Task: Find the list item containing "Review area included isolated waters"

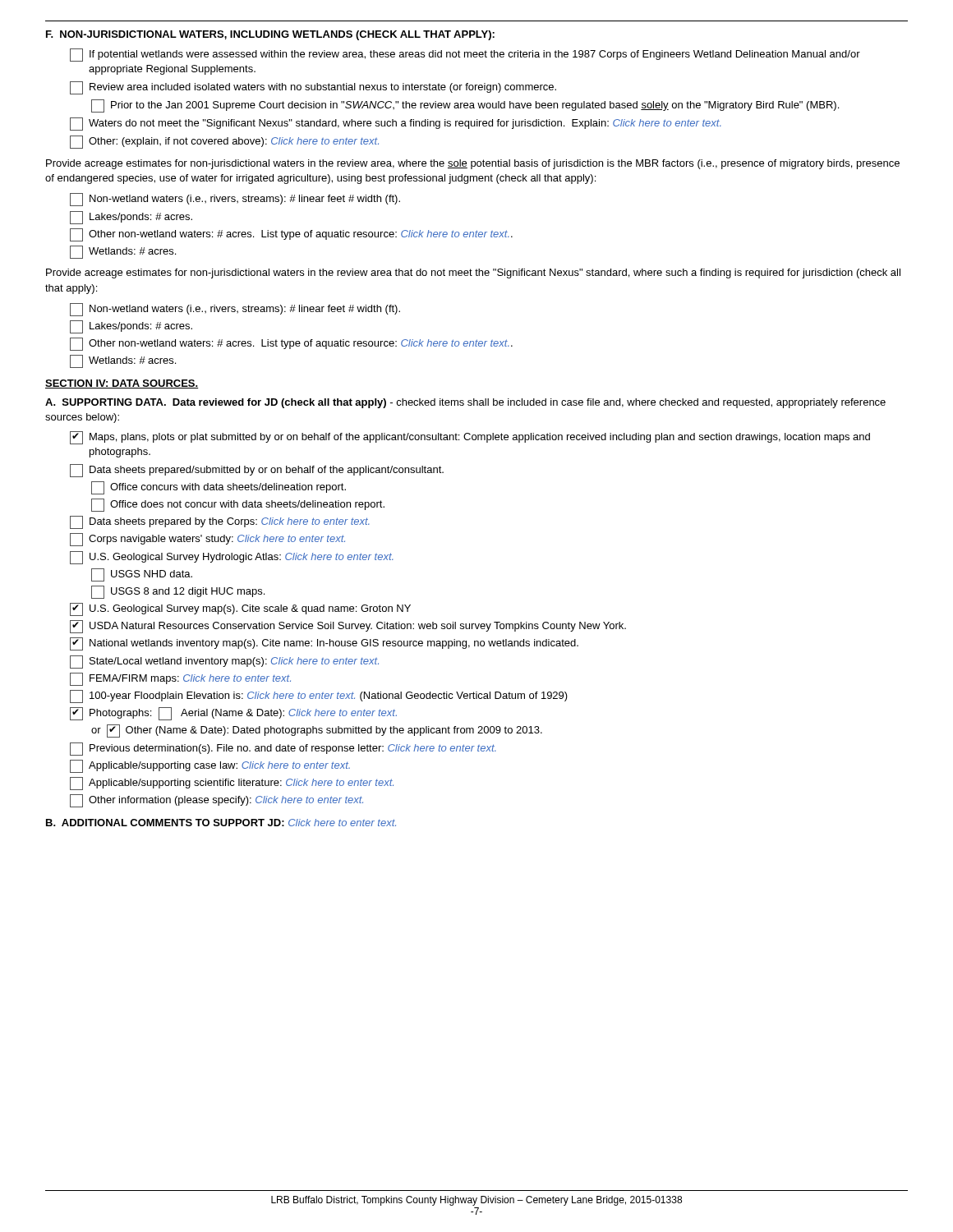Action: point(313,87)
